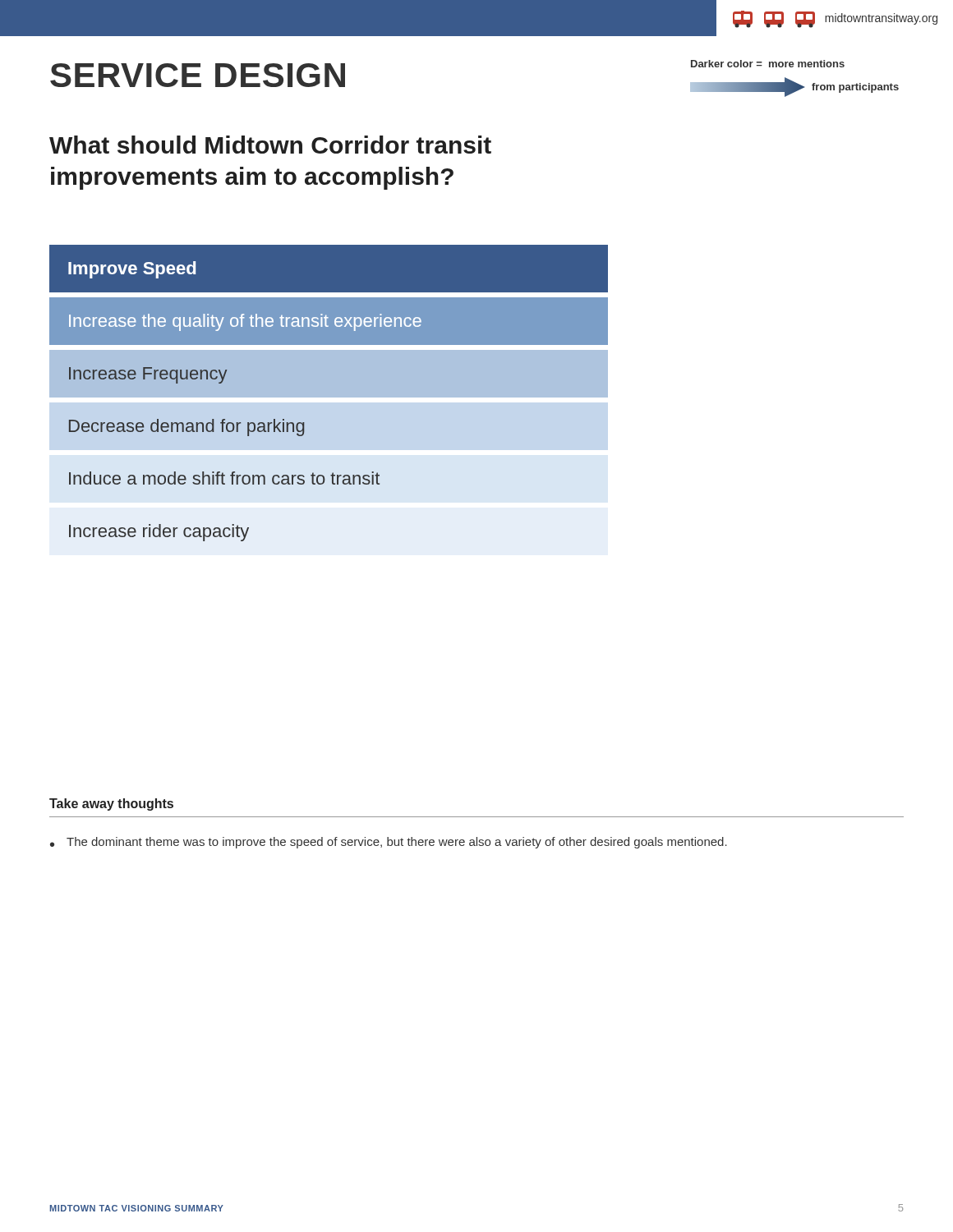Locate the infographic
Image resolution: width=953 pixels, height=1232 pixels.
(797, 77)
